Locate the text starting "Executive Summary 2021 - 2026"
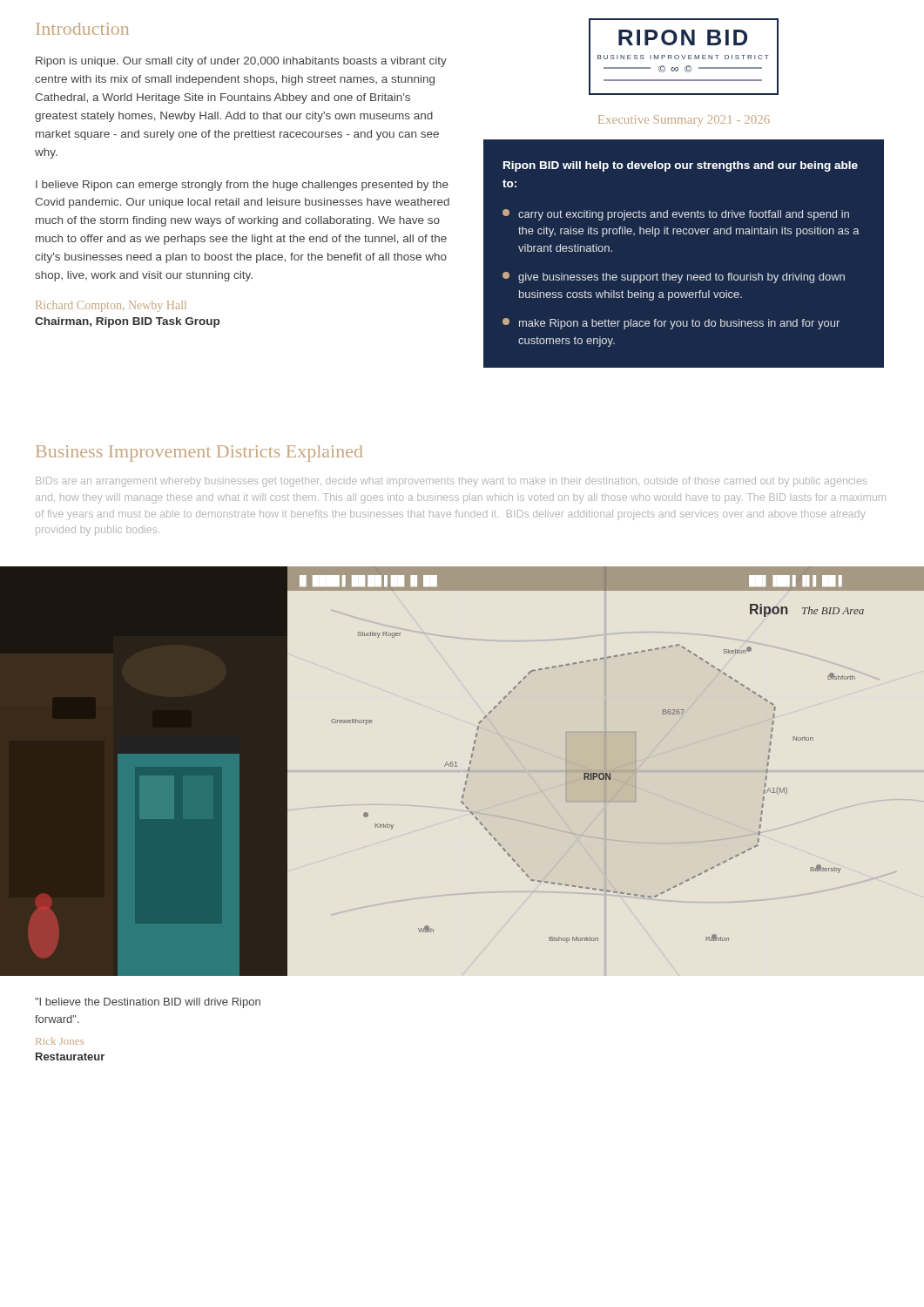Image resolution: width=924 pixels, height=1307 pixels. [684, 120]
